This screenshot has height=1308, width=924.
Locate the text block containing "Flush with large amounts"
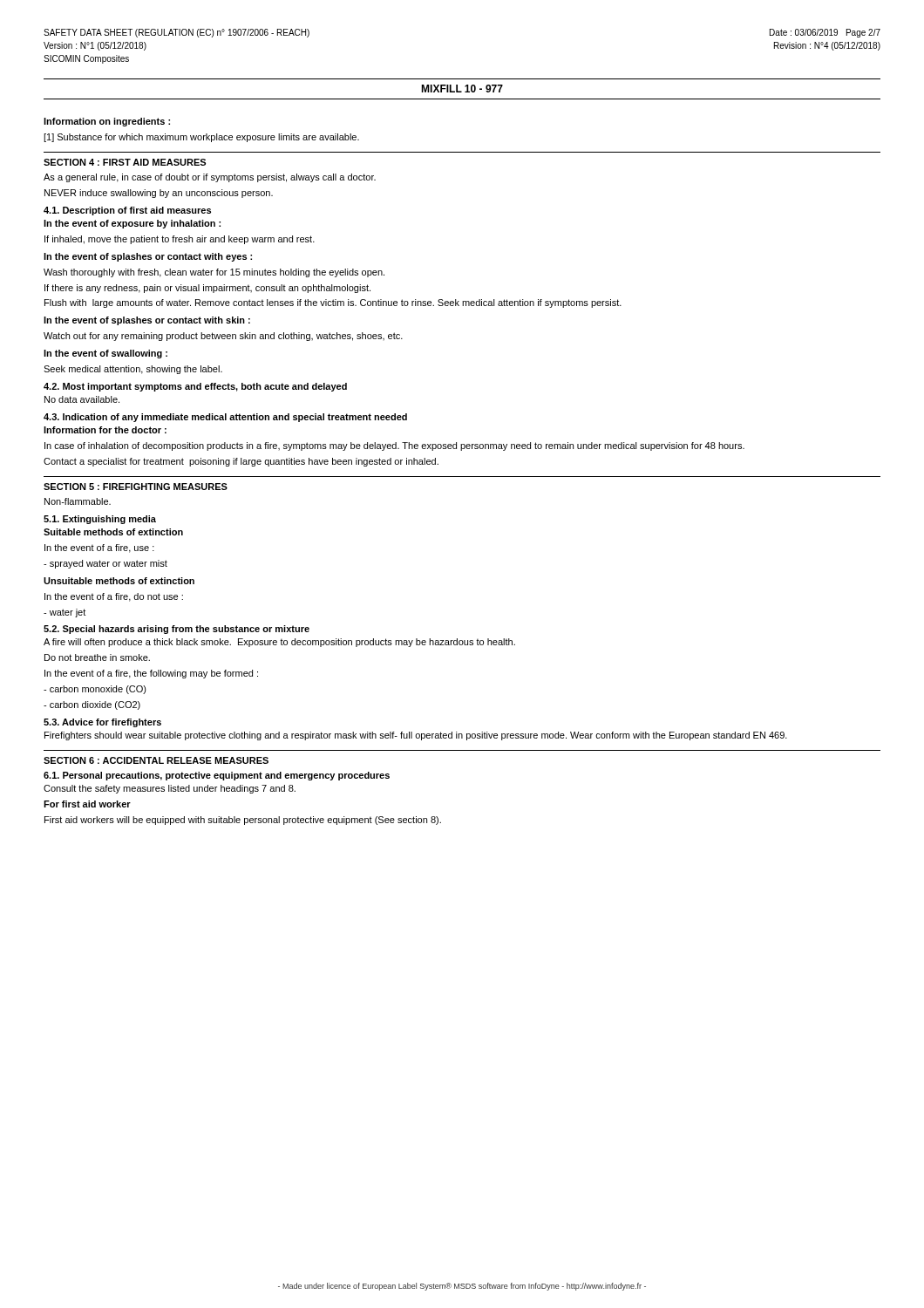pyautogui.click(x=333, y=303)
